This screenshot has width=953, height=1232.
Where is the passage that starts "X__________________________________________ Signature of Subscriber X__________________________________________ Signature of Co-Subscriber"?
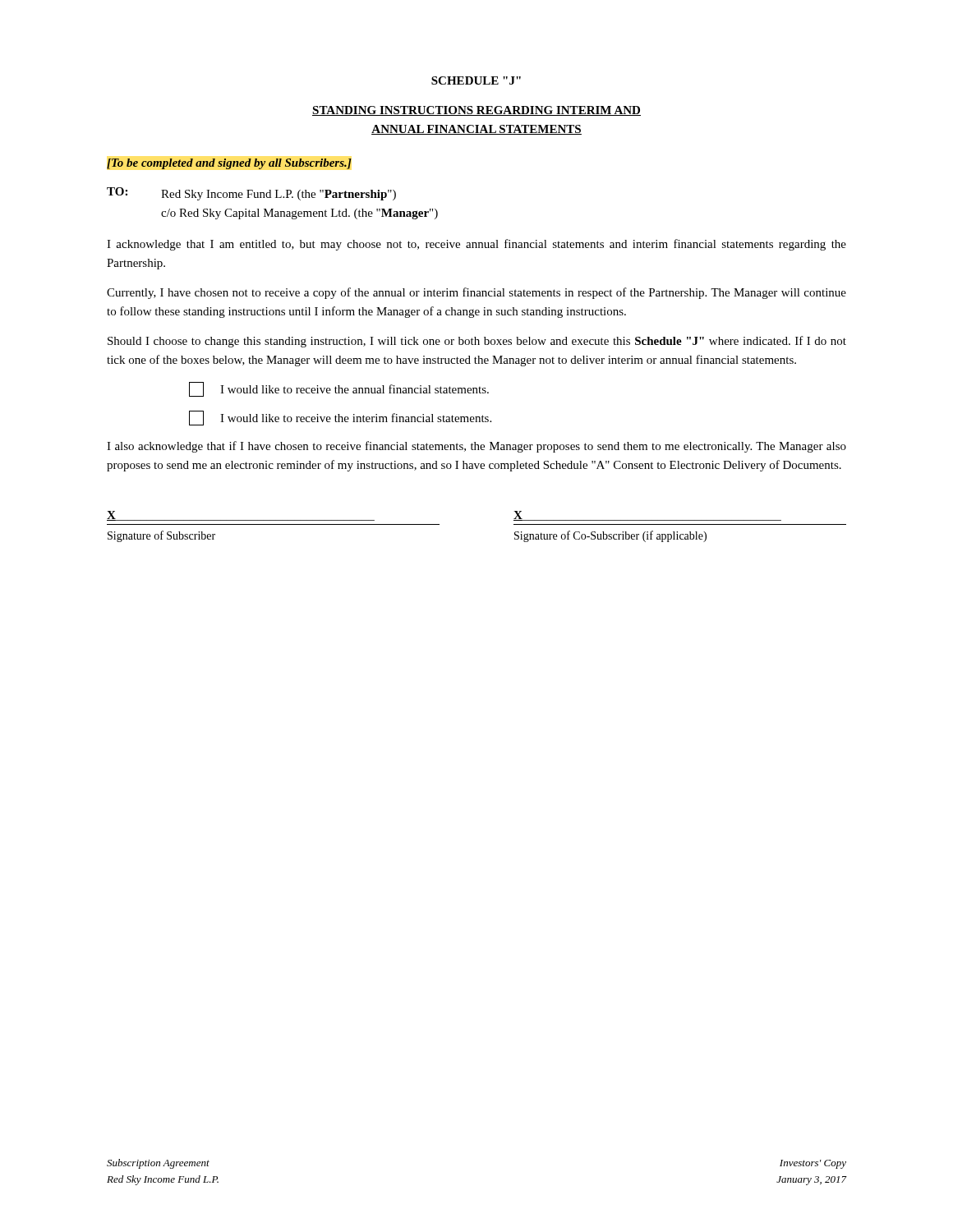(x=240, y=520)
